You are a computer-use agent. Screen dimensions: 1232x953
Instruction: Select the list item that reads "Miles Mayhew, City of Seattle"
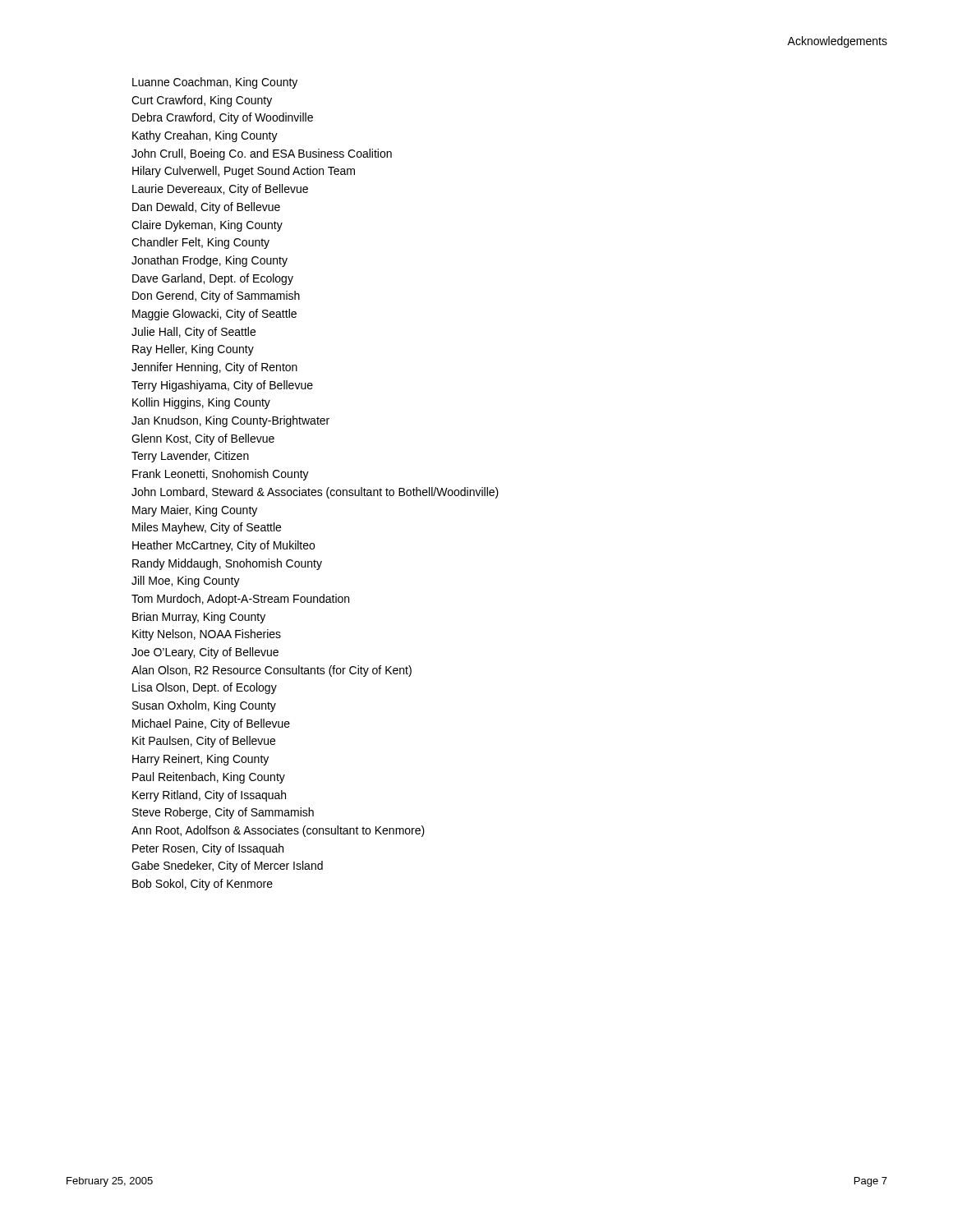coord(207,527)
